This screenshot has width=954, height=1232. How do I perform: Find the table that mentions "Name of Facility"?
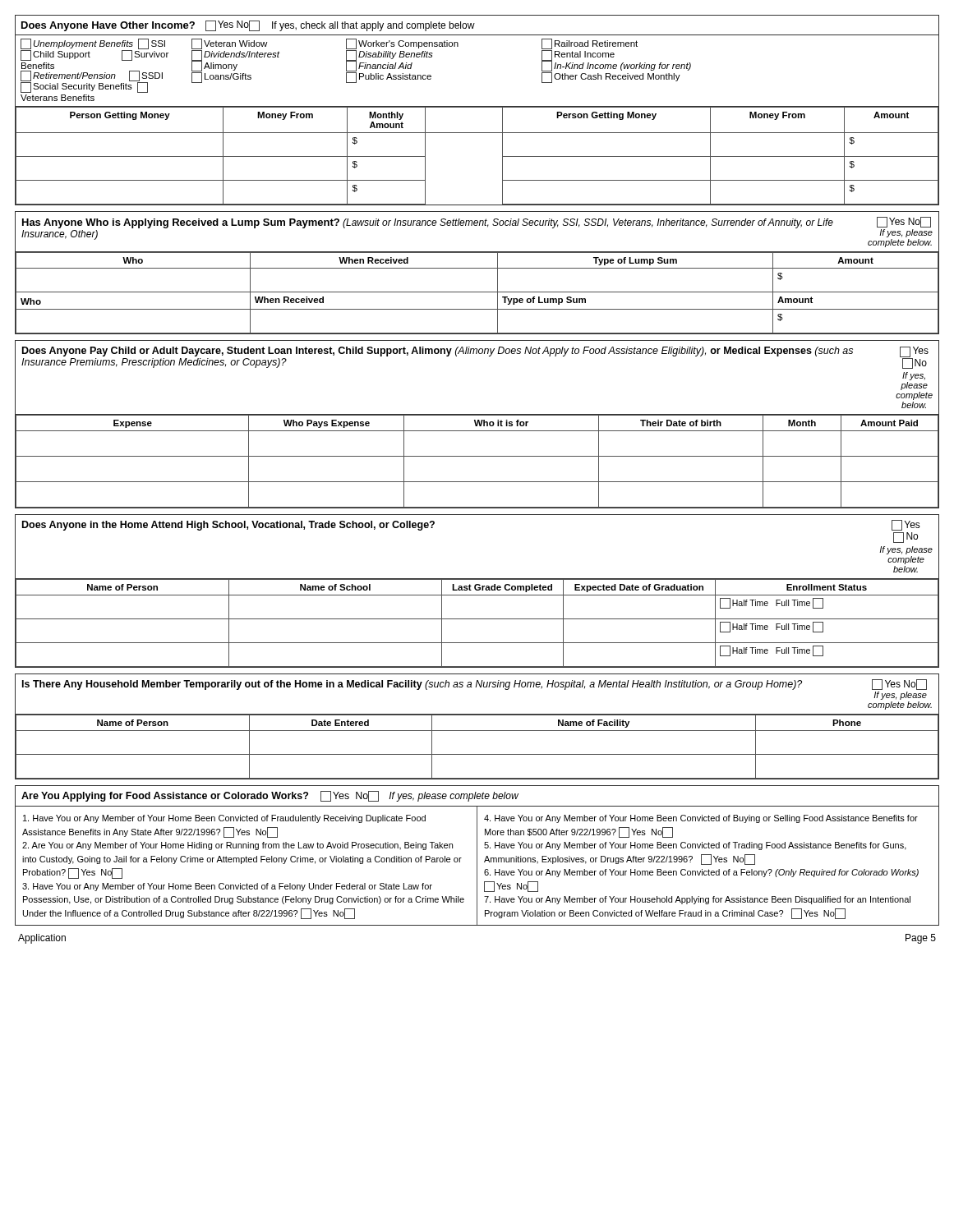point(477,726)
